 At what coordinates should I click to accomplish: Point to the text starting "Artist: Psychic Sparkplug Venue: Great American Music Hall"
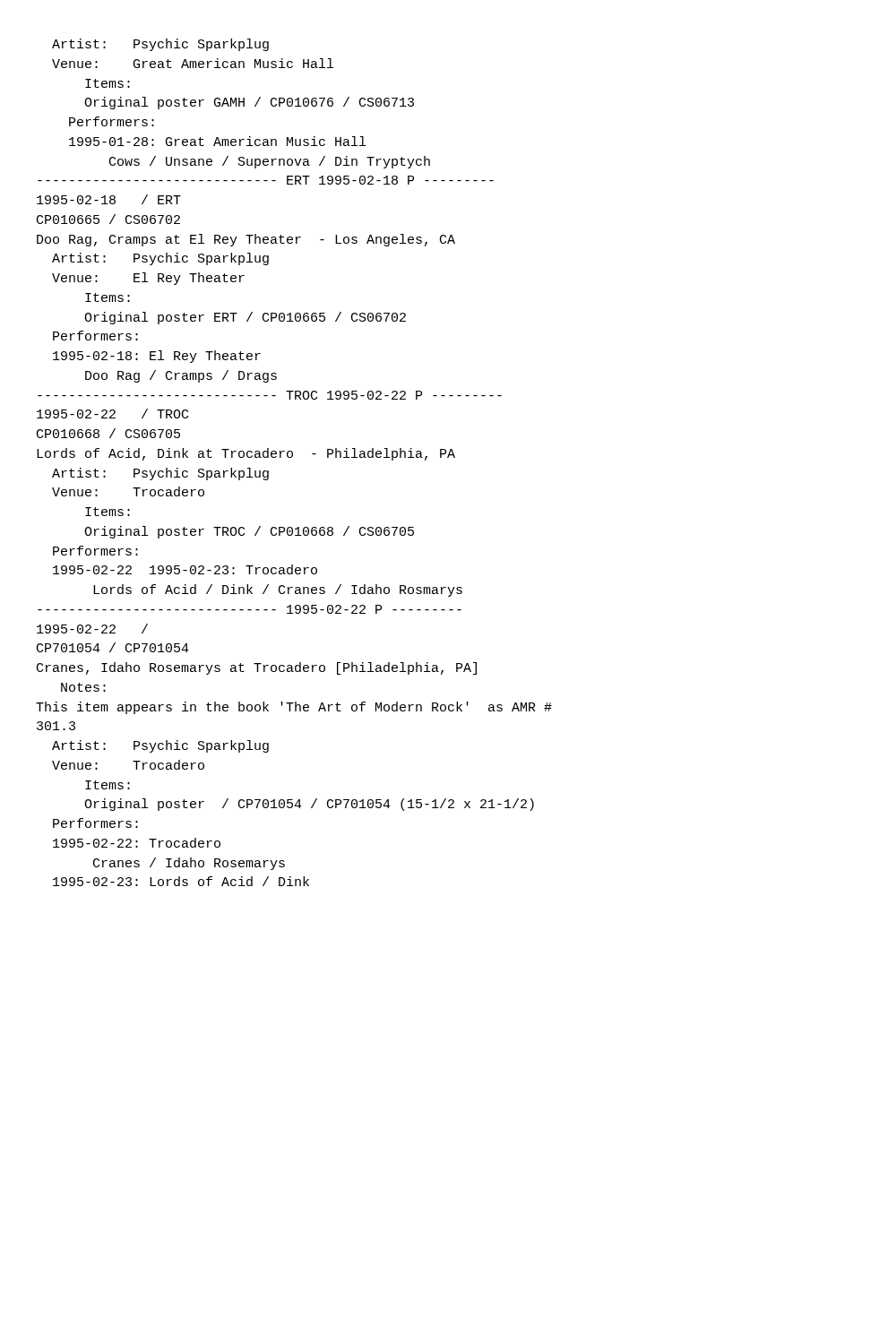pos(160,45)
